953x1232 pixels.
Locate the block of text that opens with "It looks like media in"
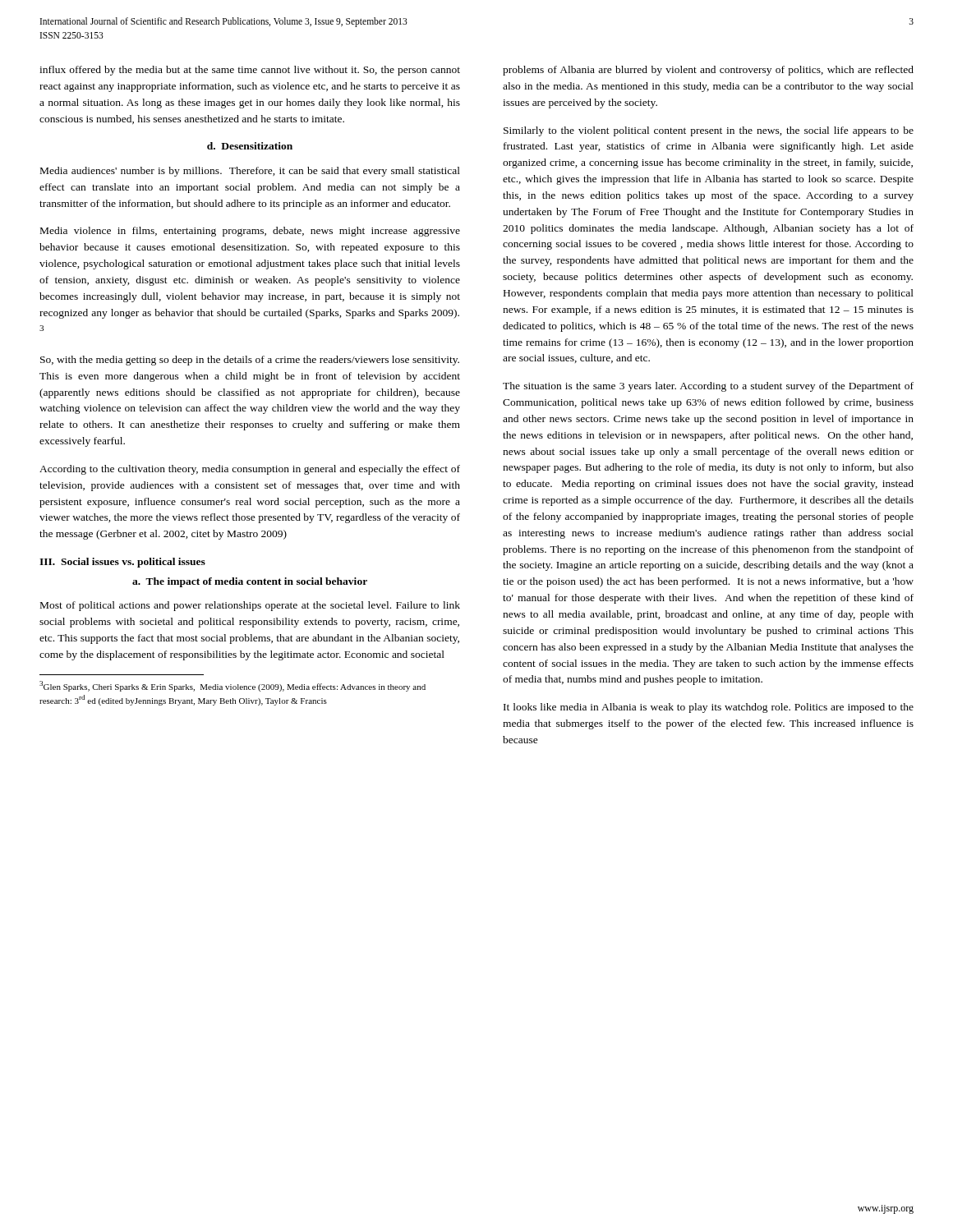[x=708, y=723]
